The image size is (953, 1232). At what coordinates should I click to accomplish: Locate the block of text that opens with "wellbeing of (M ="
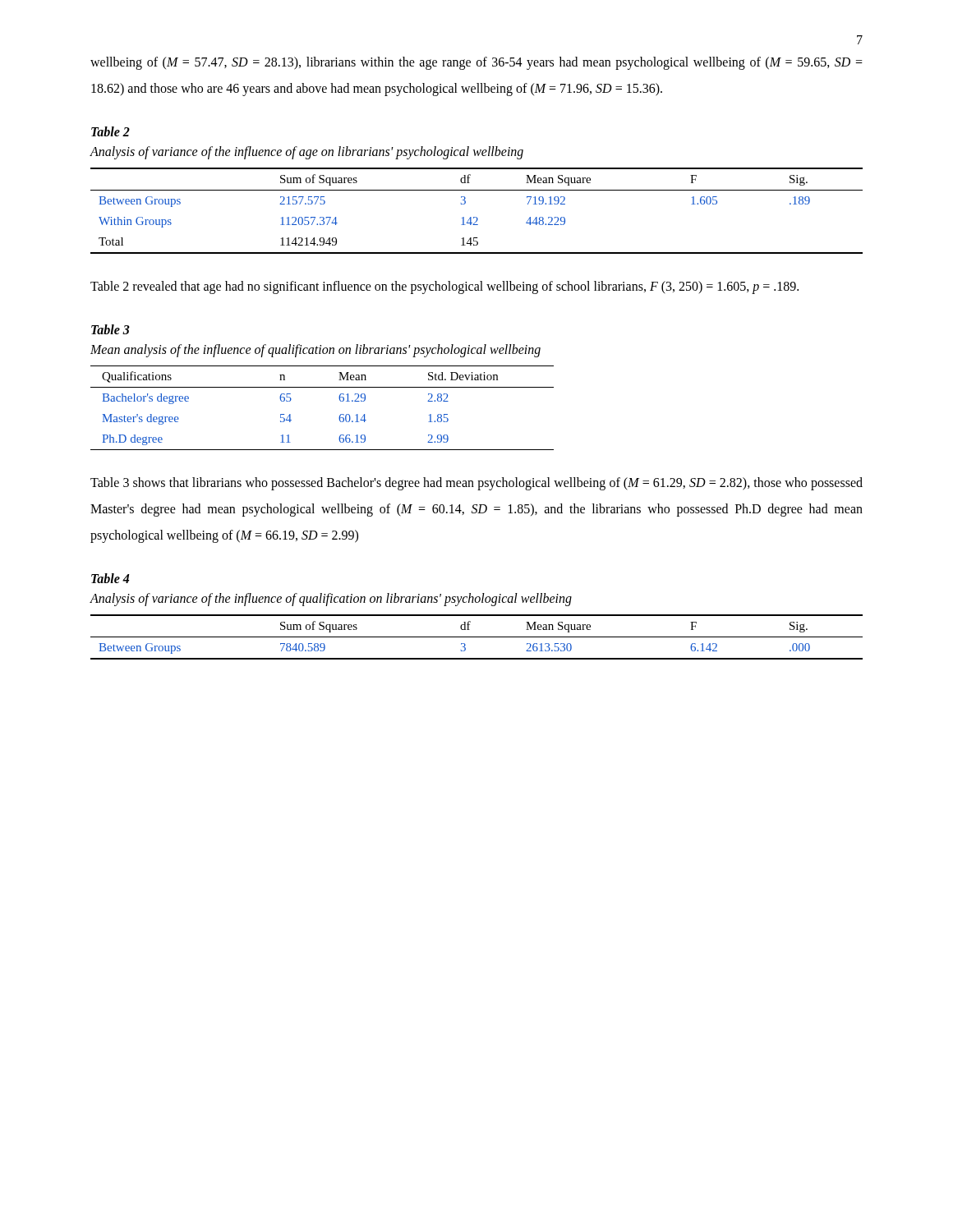tap(476, 76)
